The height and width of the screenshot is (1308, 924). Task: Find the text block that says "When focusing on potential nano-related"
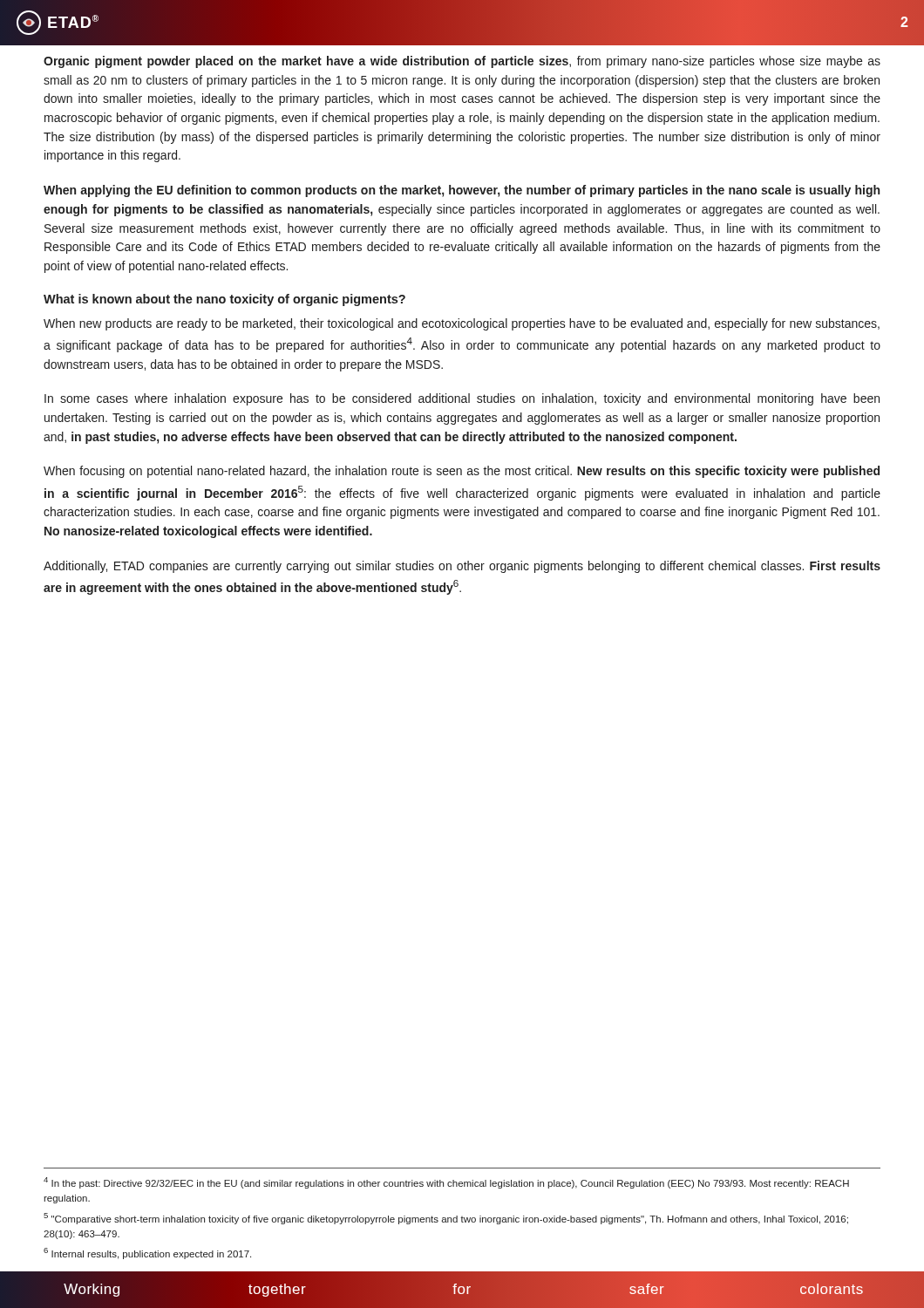(462, 501)
